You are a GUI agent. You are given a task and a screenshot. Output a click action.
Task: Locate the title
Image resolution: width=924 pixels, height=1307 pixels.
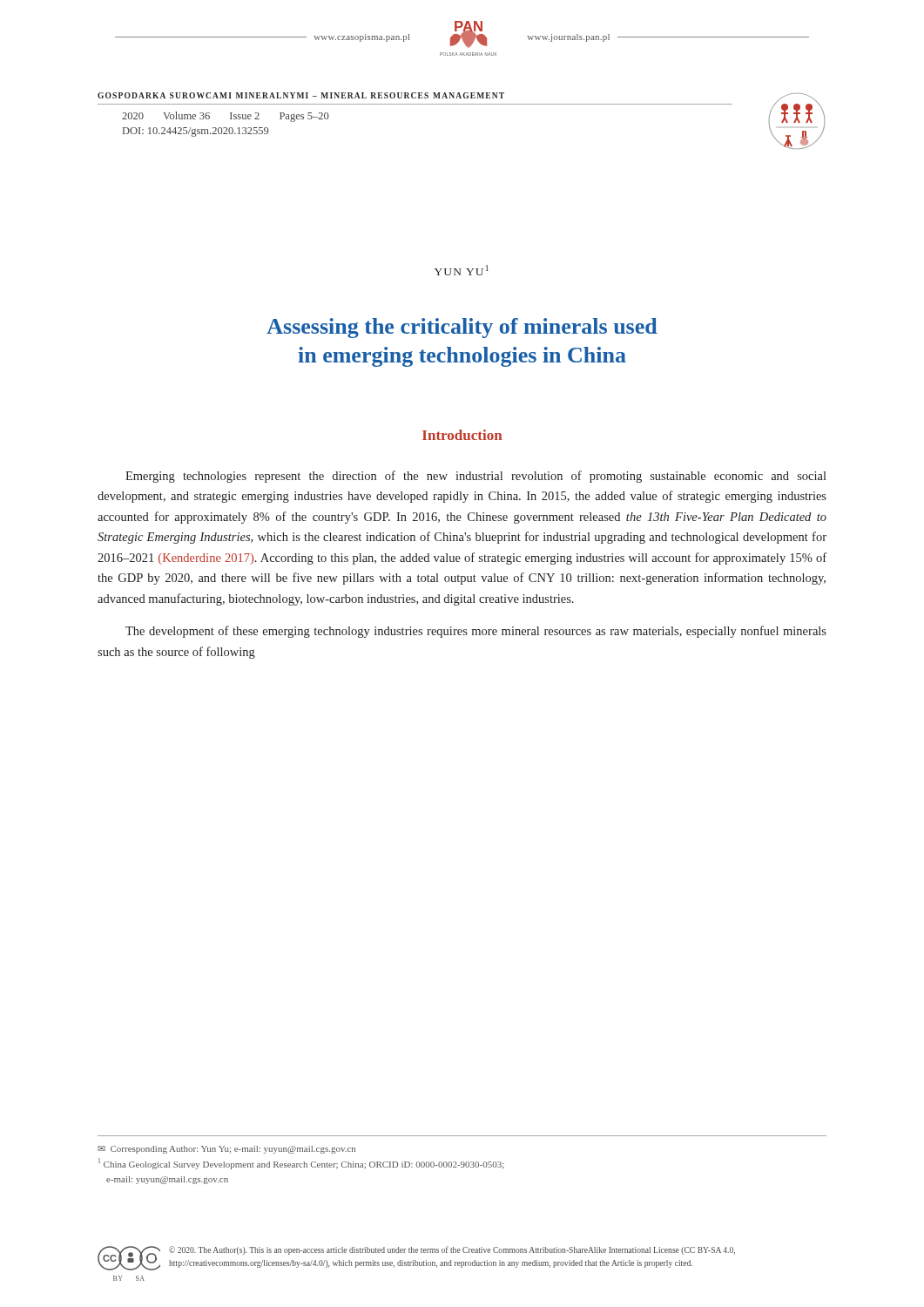click(462, 341)
